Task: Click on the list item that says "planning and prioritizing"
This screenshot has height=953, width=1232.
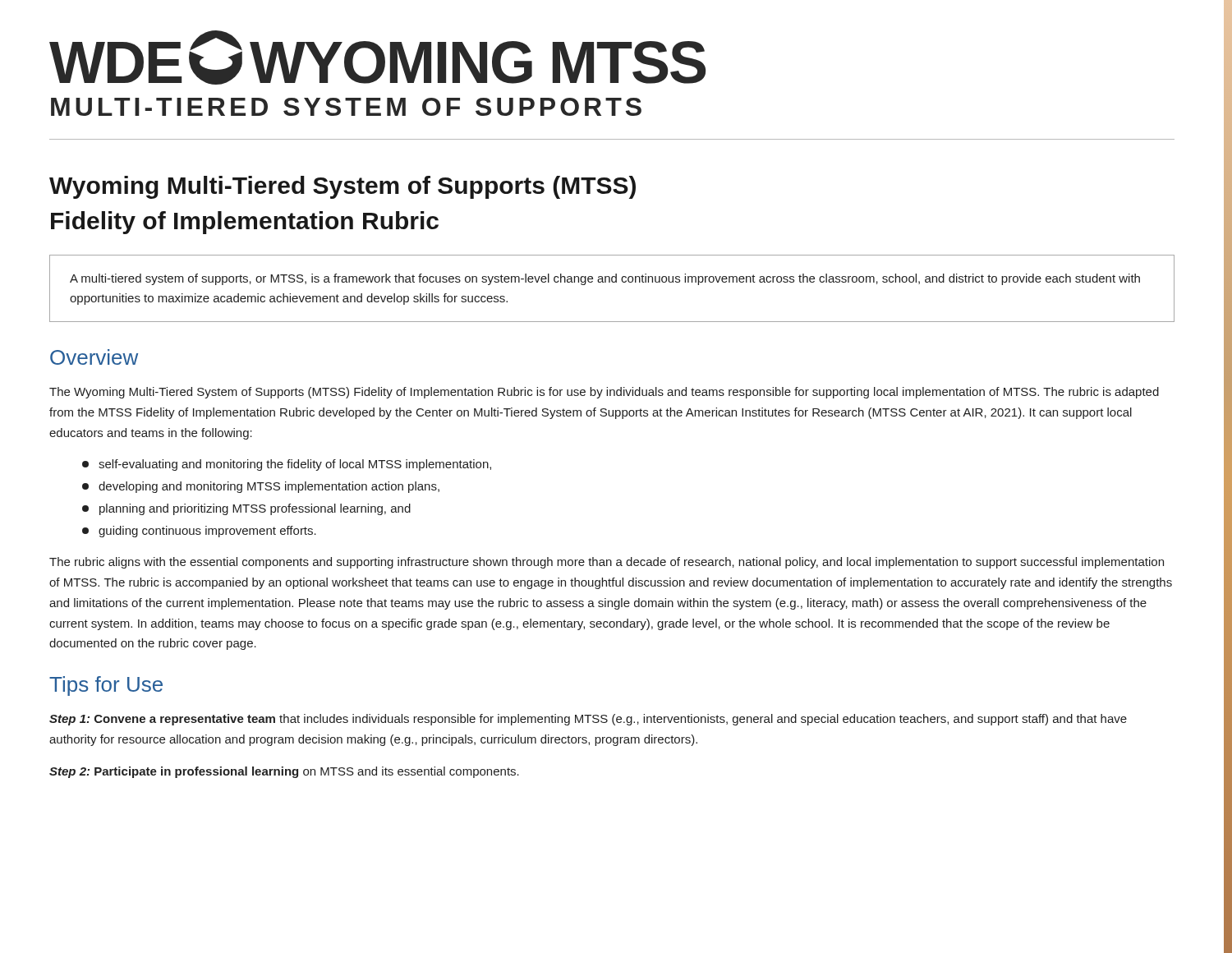Action: coord(246,509)
